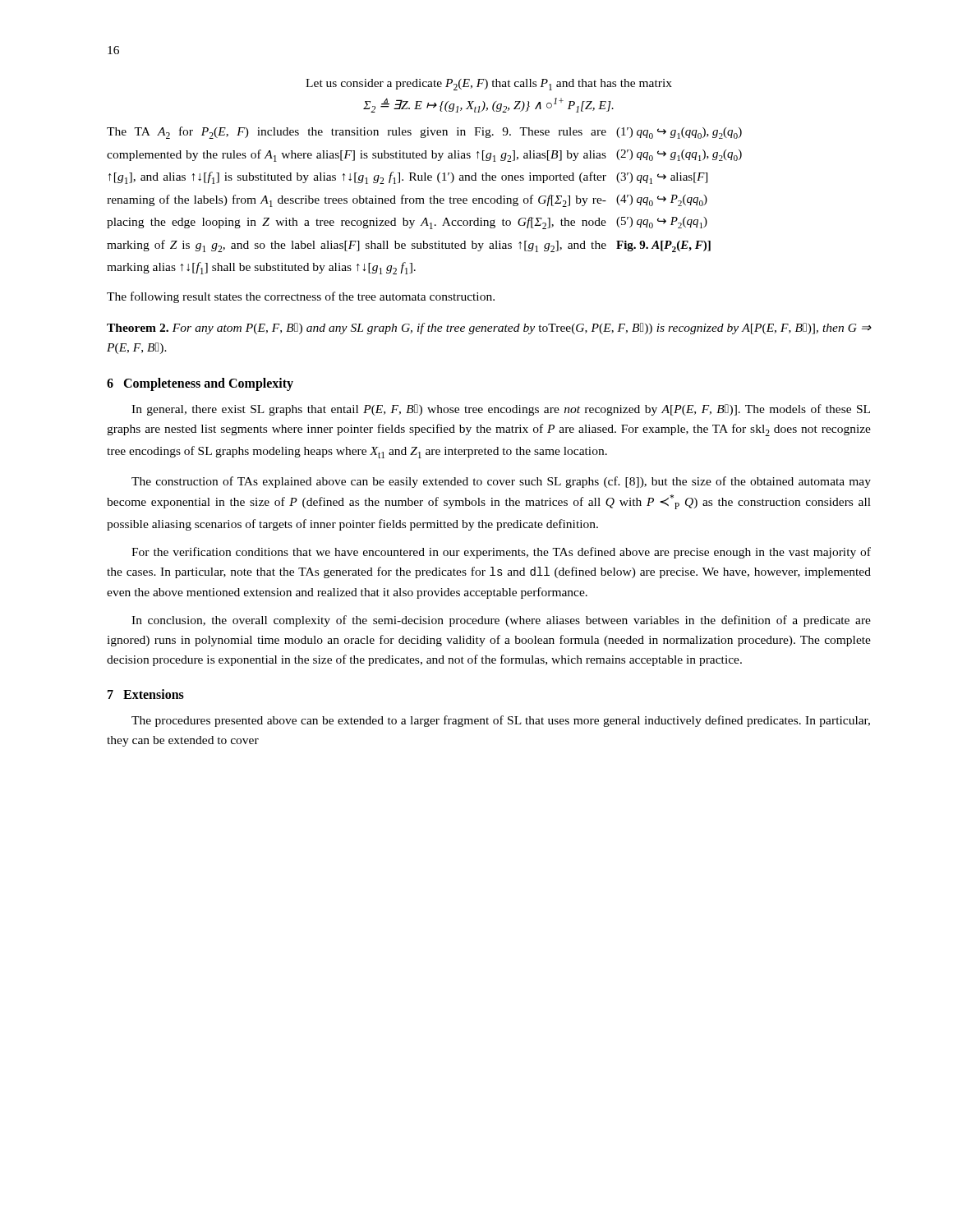Screen dimensions: 1232x953
Task: Where is the passage that starts "For the verification conditions"?
Action: 489,572
